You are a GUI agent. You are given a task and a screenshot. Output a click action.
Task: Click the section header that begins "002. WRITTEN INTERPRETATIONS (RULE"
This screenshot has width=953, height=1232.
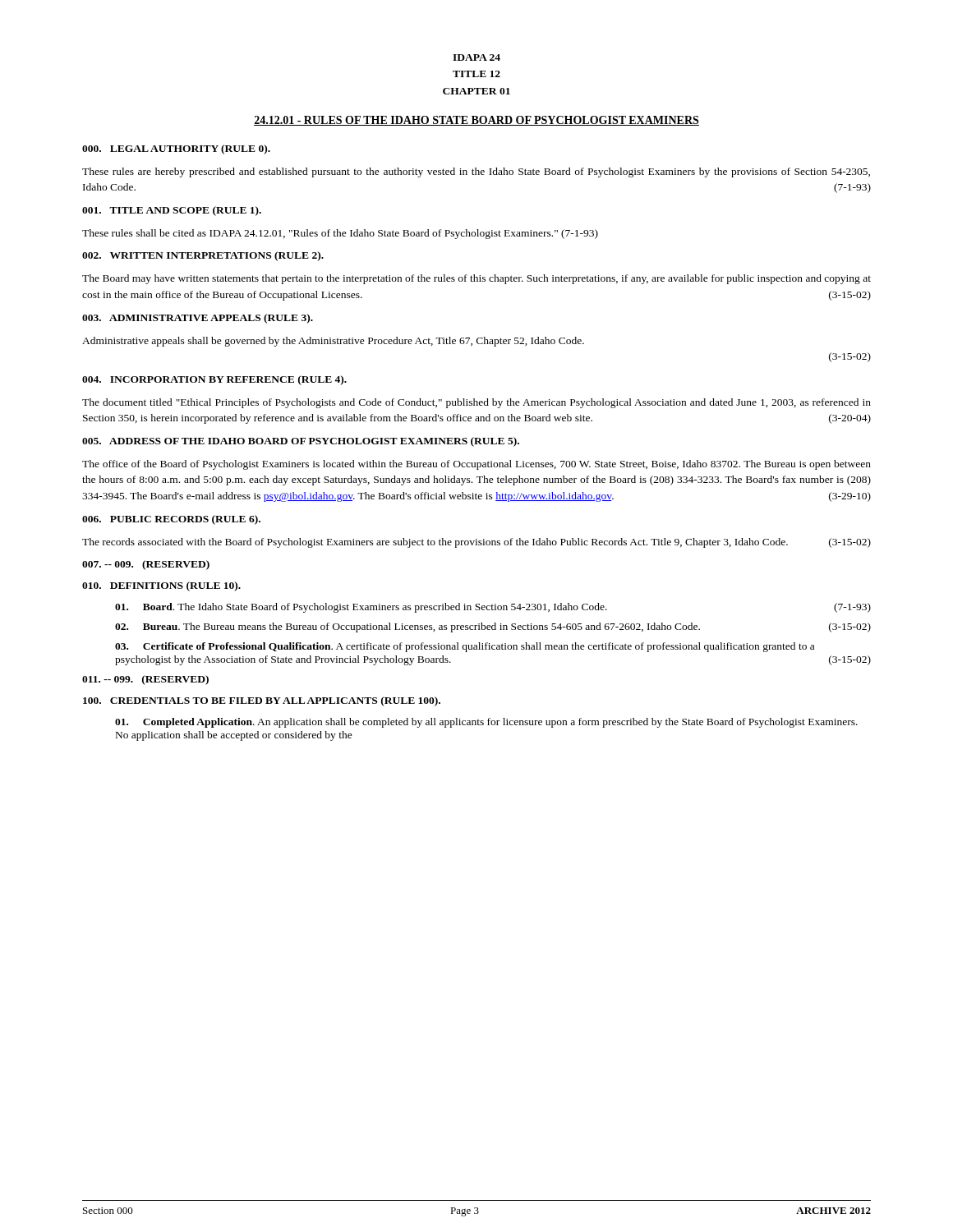click(x=203, y=255)
